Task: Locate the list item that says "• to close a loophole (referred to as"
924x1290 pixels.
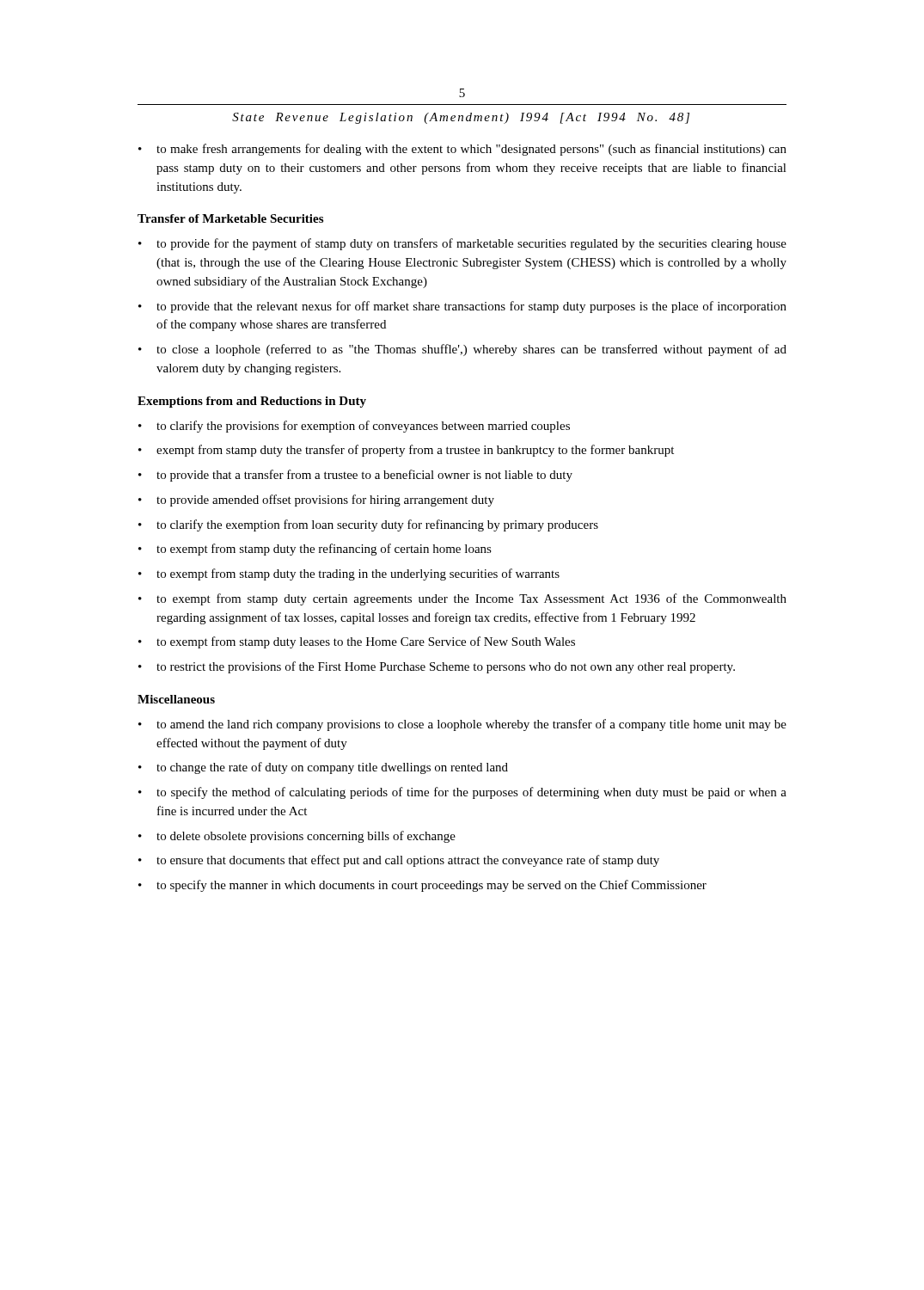Action: click(462, 359)
